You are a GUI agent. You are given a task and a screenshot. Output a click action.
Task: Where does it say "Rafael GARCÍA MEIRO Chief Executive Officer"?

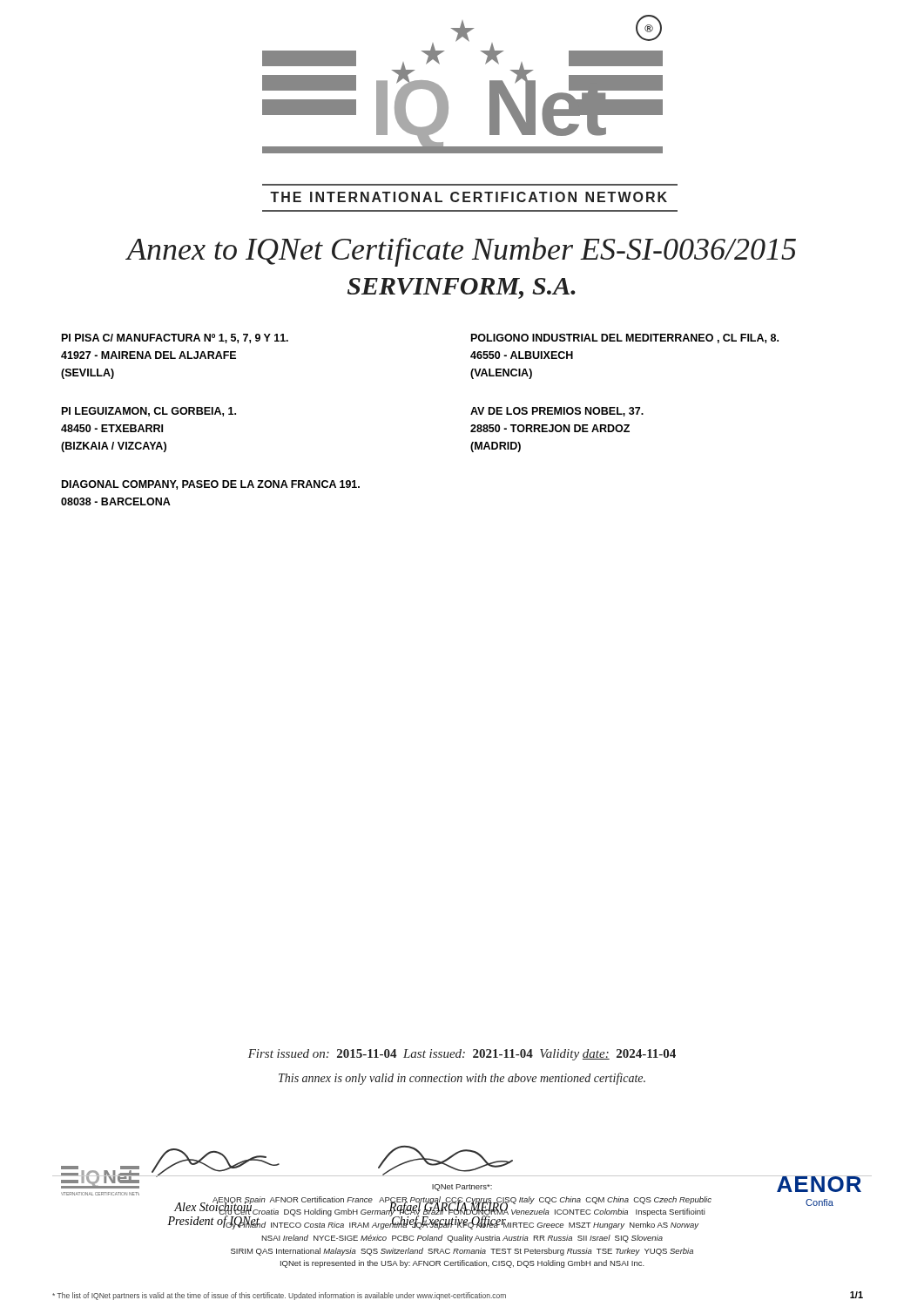[x=448, y=1215]
